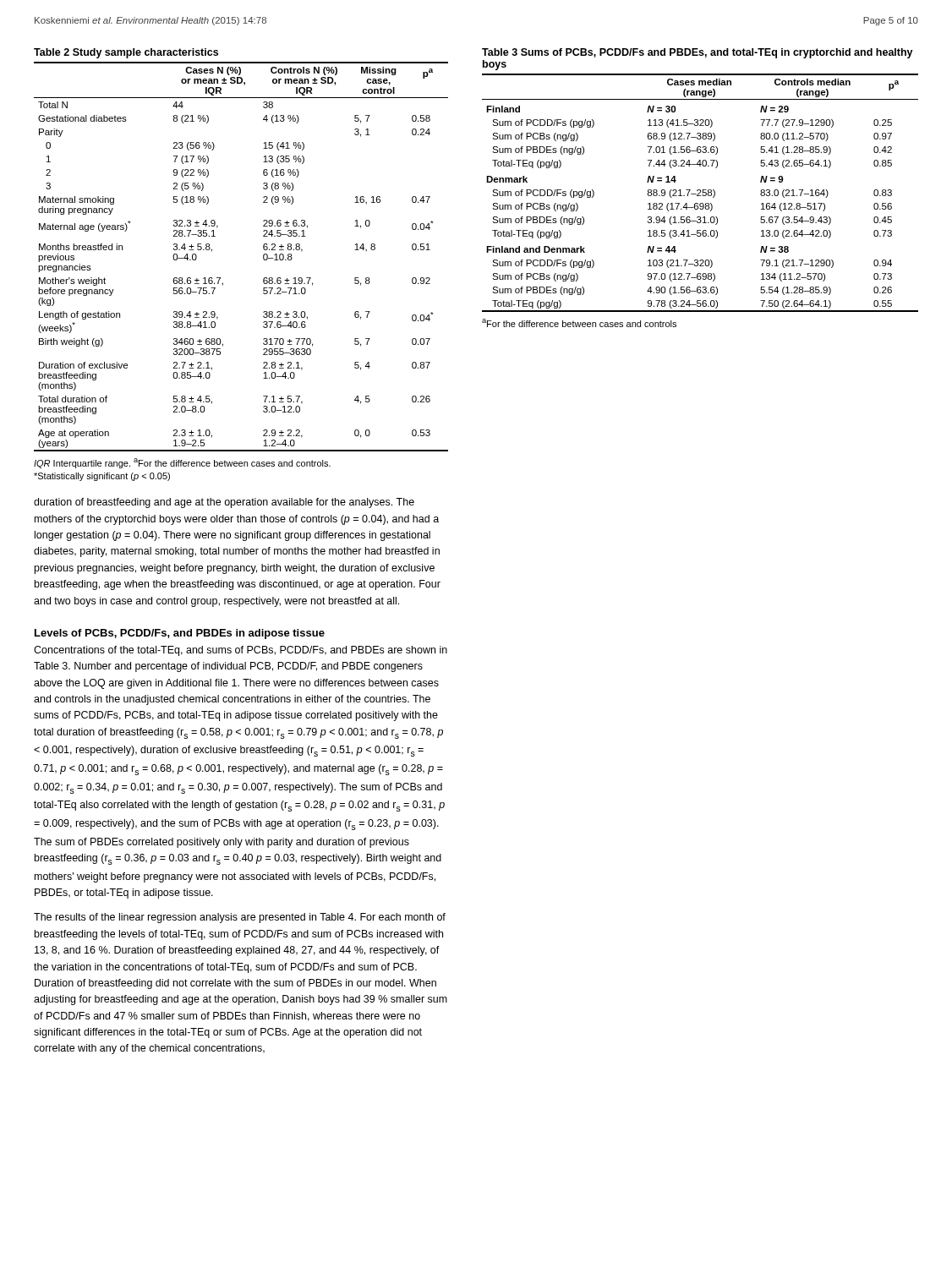Navigate to the block starting "Levels of PCBs, PCDD/Fs, and PBDEs in adipose"

179,633
